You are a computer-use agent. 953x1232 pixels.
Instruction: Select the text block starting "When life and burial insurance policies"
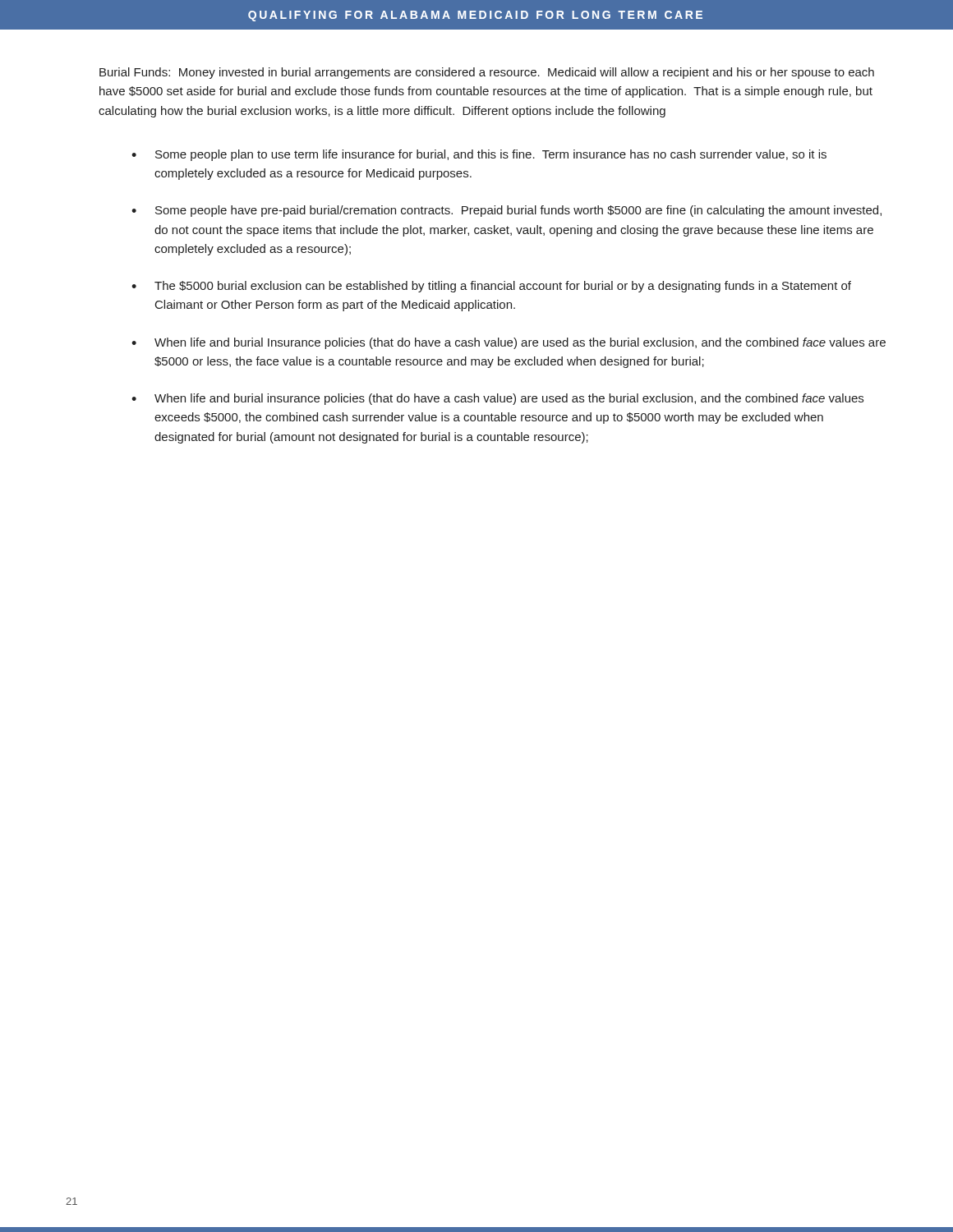pos(509,417)
